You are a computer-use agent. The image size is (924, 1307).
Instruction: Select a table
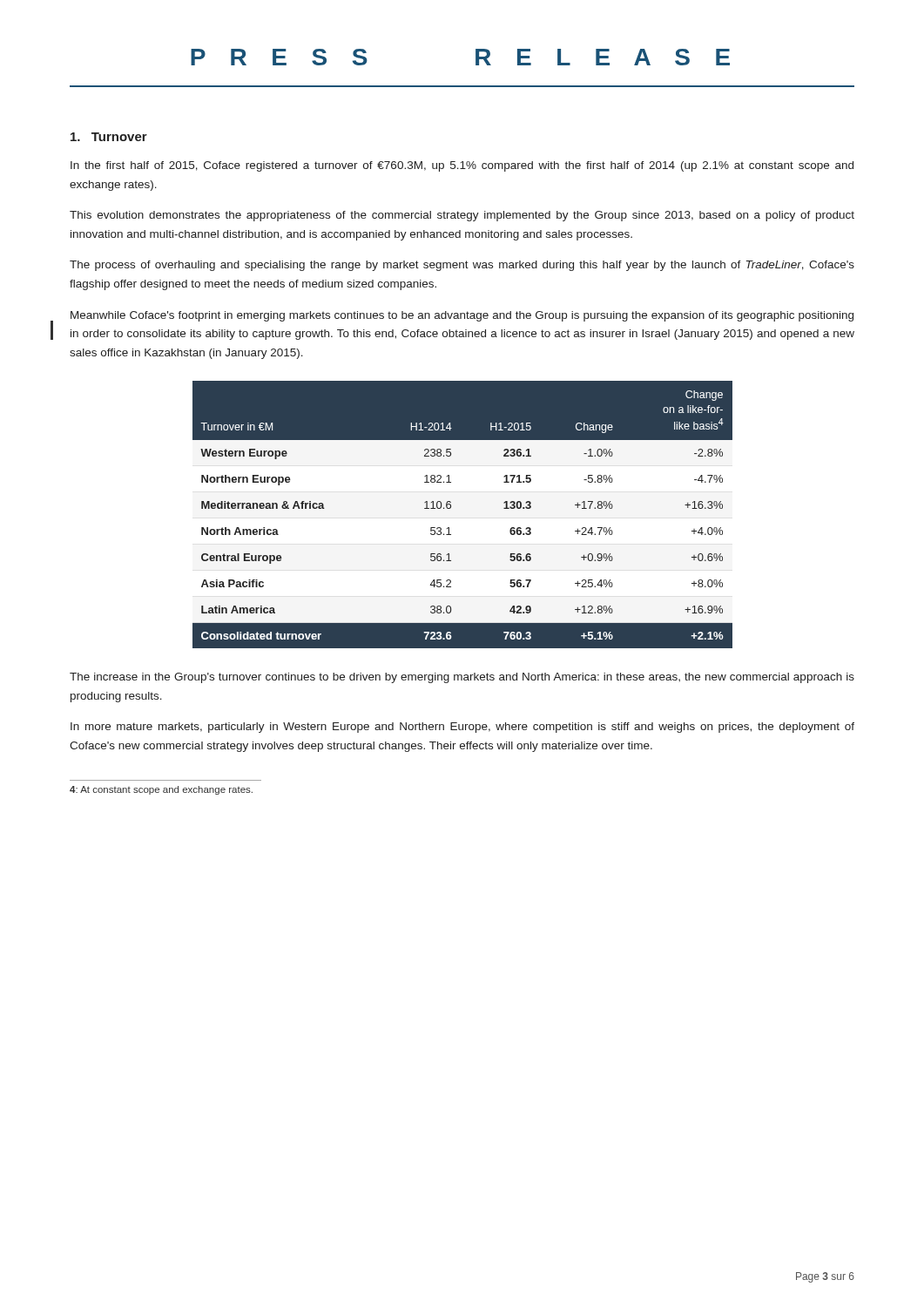point(462,515)
